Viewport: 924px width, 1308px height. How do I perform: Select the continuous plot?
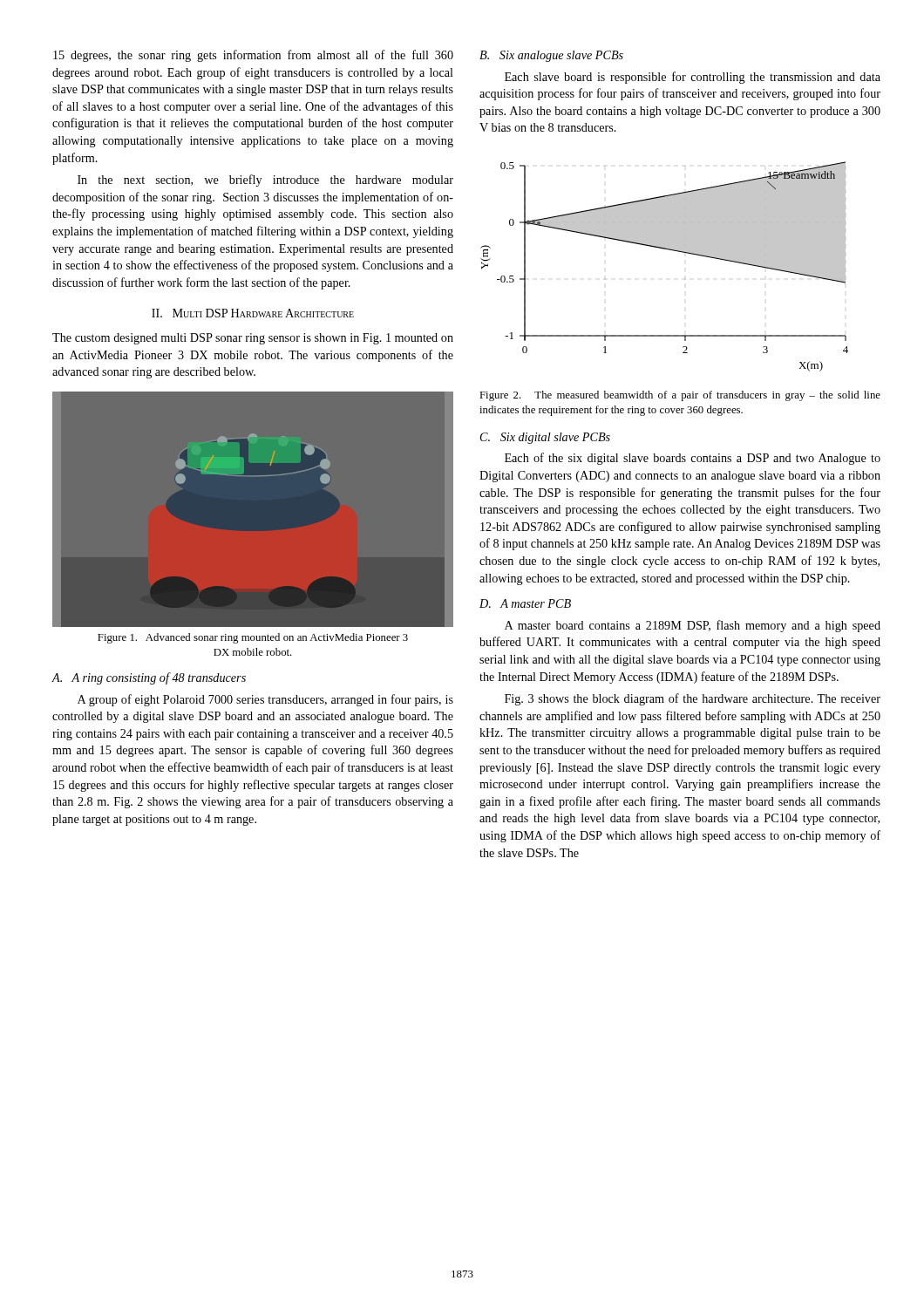(x=680, y=268)
